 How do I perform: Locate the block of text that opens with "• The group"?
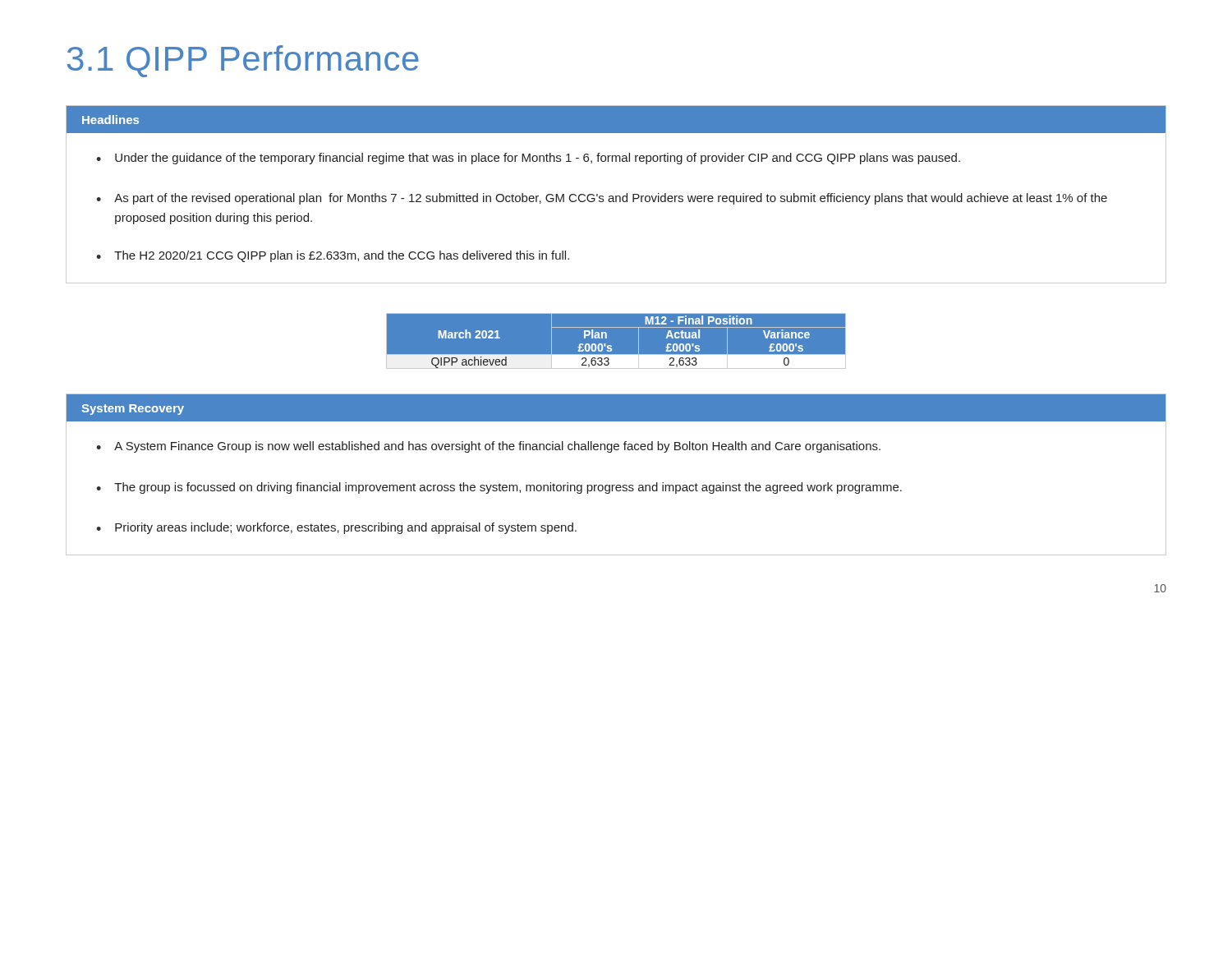tap(616, 488)
